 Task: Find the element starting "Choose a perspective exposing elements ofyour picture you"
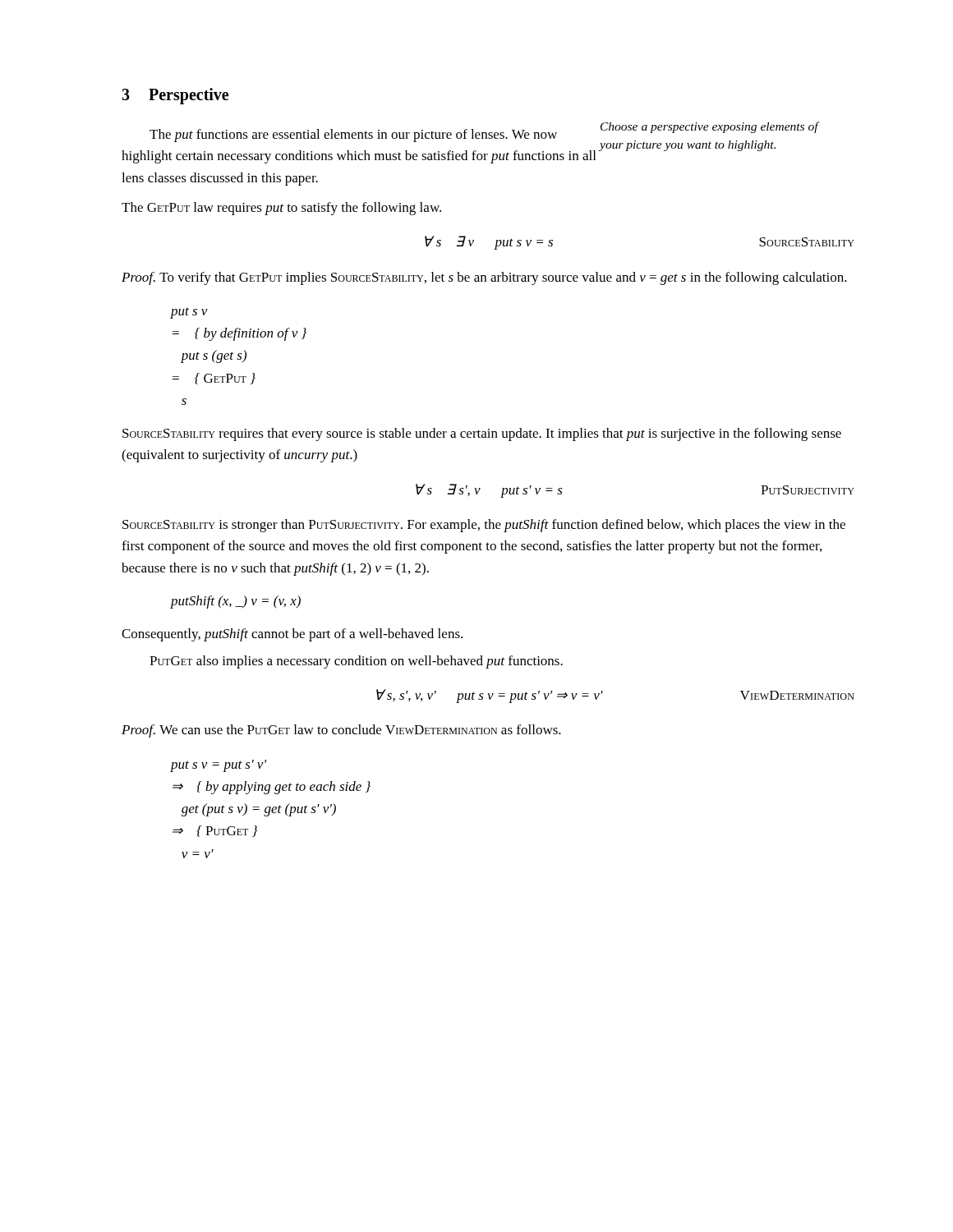(x=709, y=135)
